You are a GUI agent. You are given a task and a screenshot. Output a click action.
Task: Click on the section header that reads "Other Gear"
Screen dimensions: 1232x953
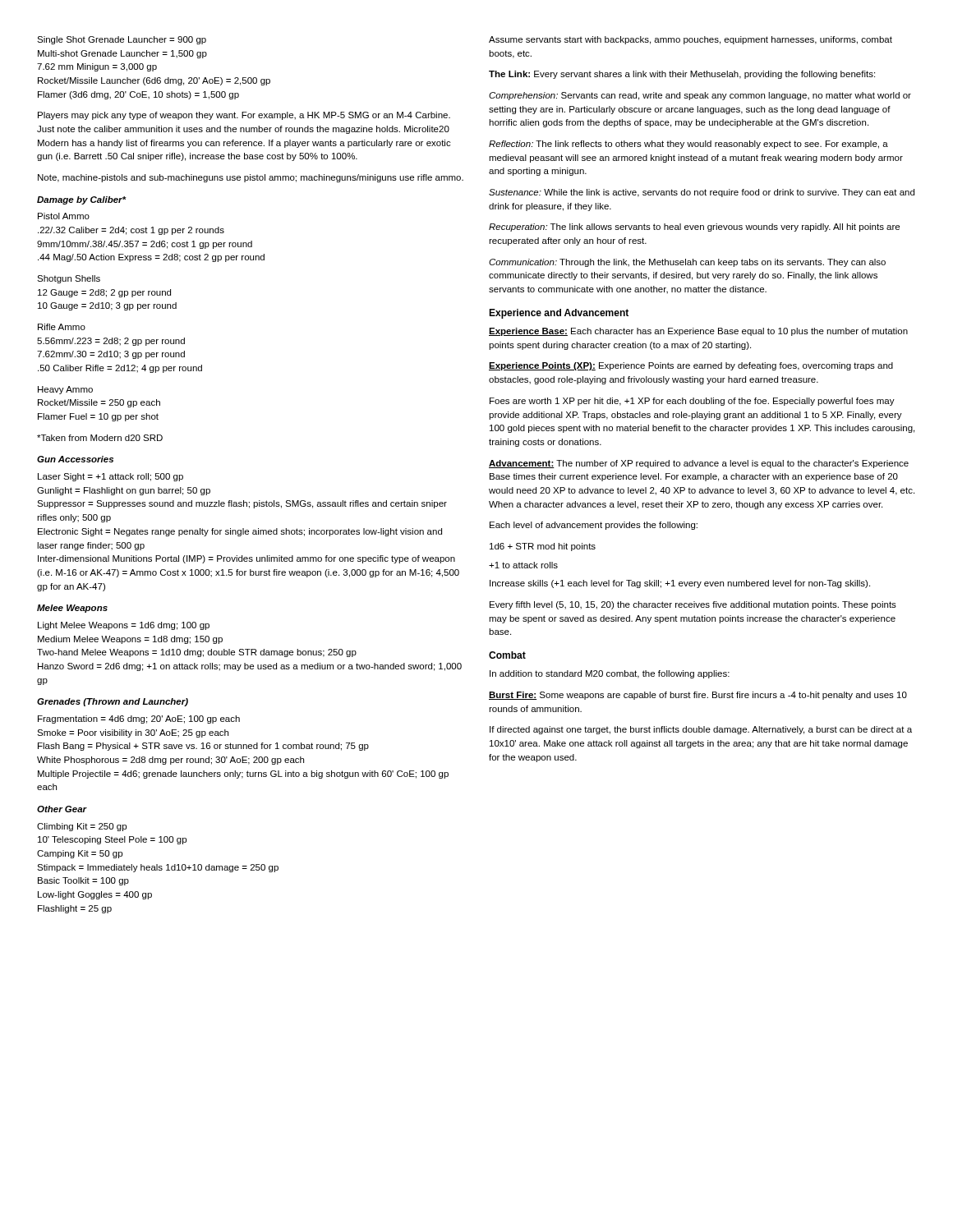(62, 809)
